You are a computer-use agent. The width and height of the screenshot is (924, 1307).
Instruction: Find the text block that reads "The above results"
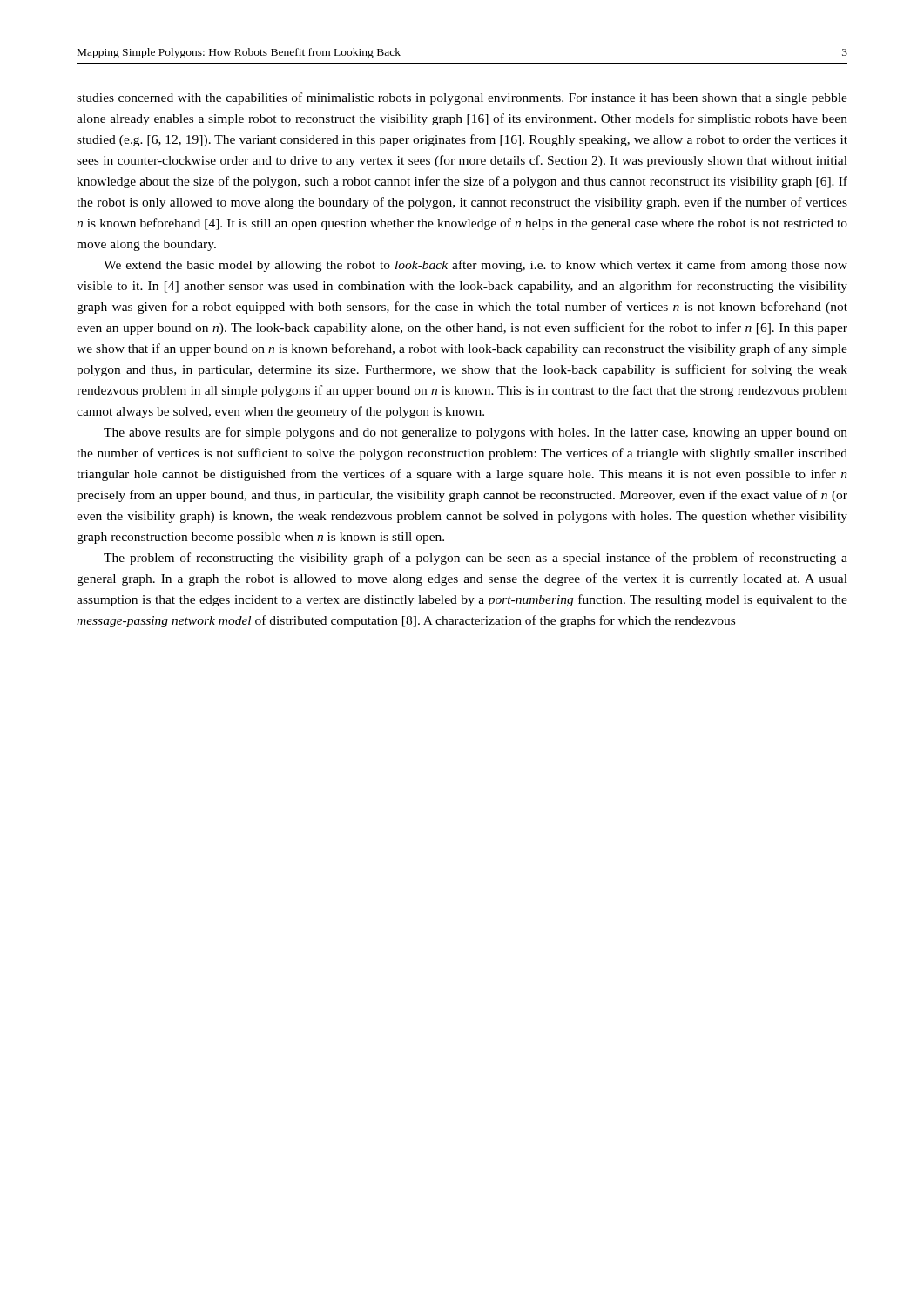pyautogui.click(x=462, y=485)
